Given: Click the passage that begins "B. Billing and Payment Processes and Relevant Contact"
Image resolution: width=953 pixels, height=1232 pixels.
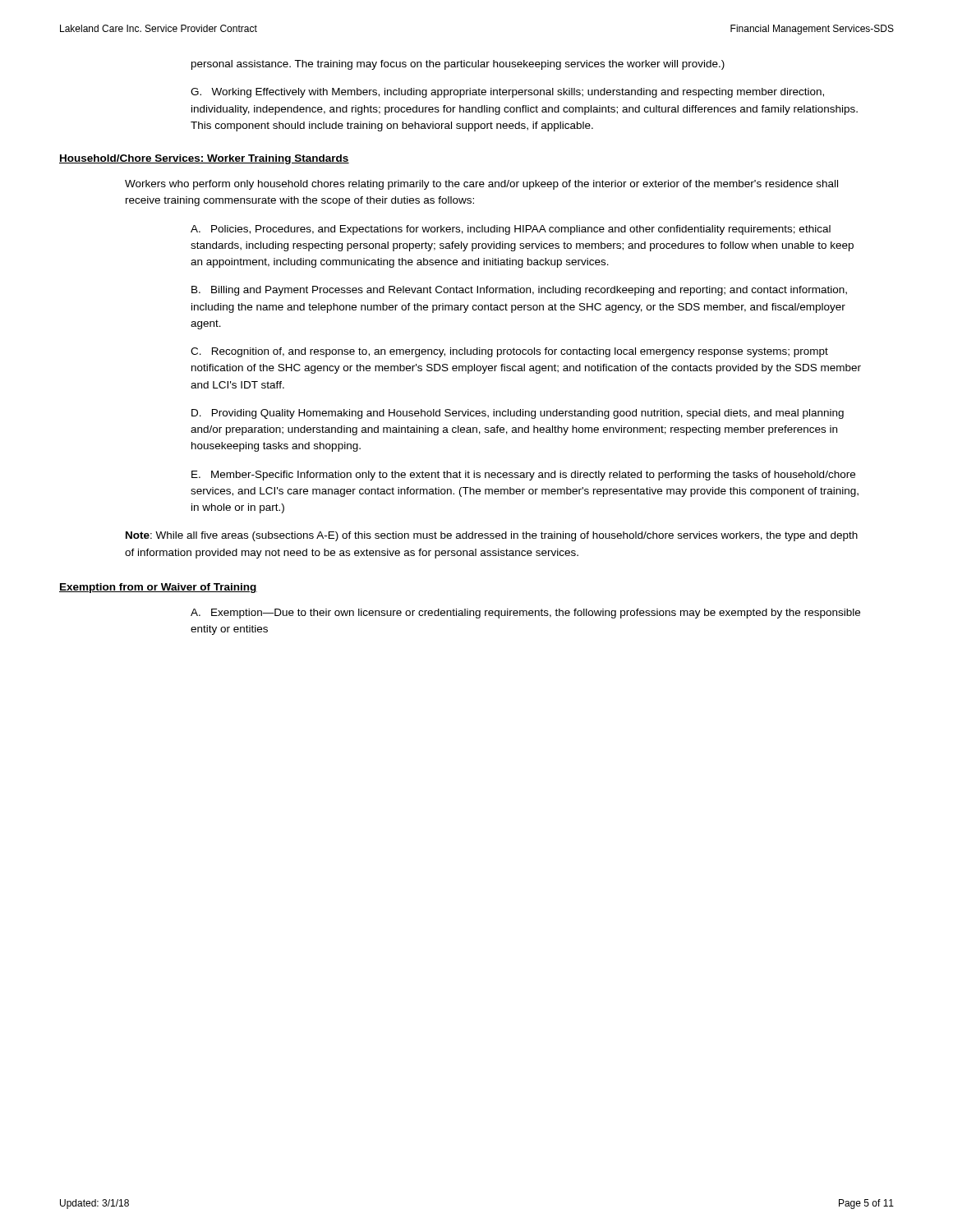Looking at the screenshot, I should pos(519,306).
